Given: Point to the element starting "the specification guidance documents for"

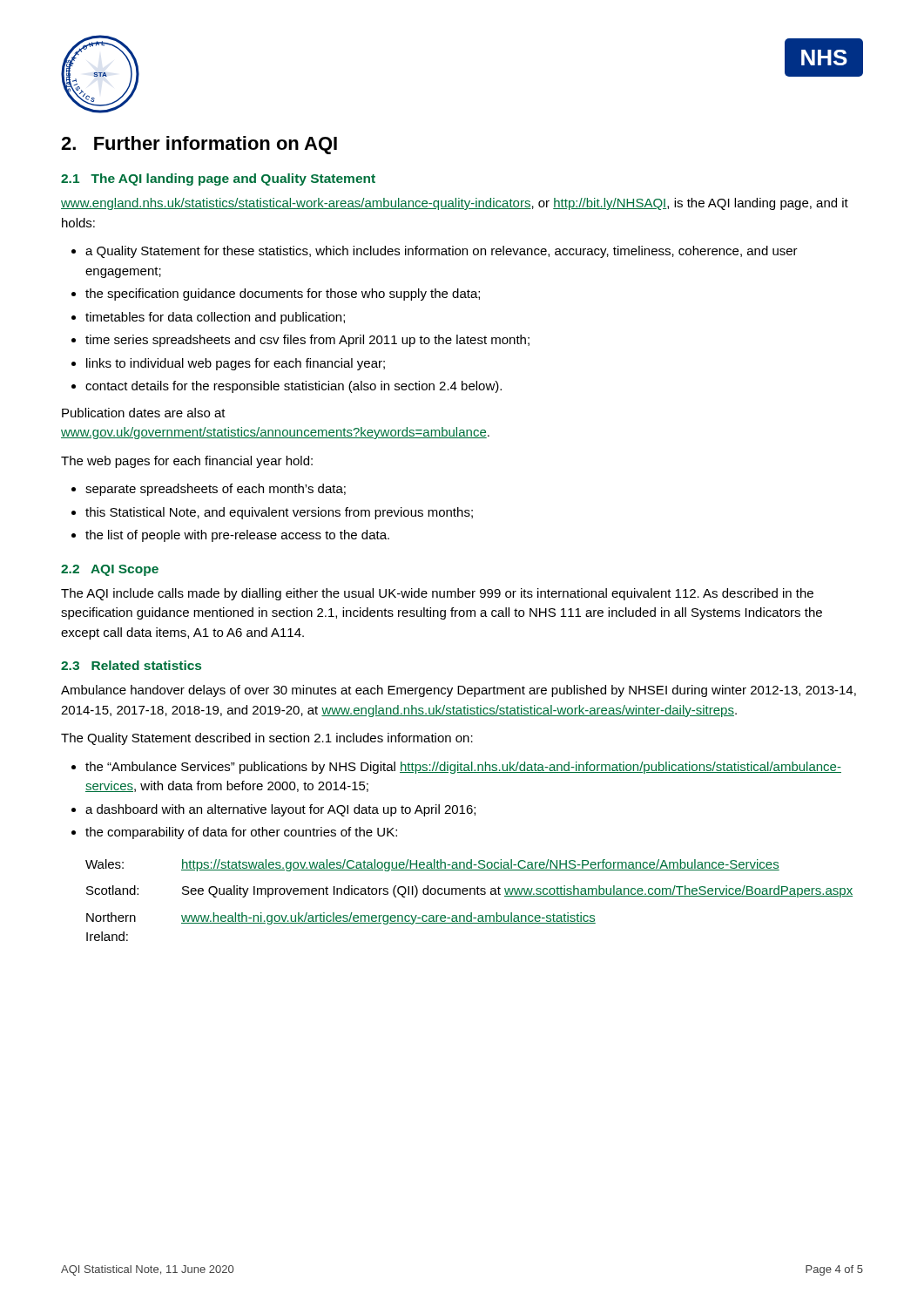Looking at the screenshot, I should [462, 294].
